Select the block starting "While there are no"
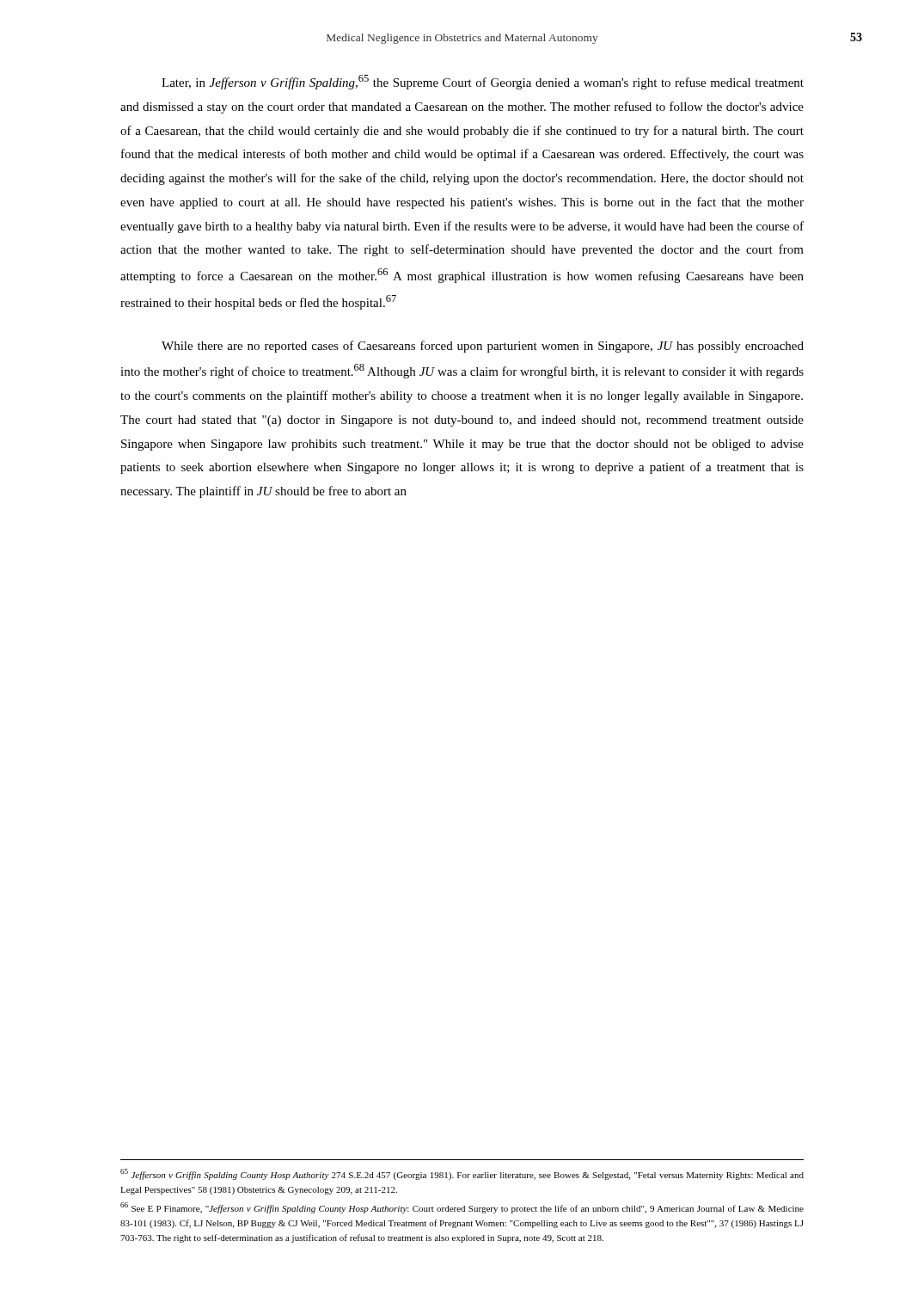Screen dimensions: 1290x924 [462, 419]
